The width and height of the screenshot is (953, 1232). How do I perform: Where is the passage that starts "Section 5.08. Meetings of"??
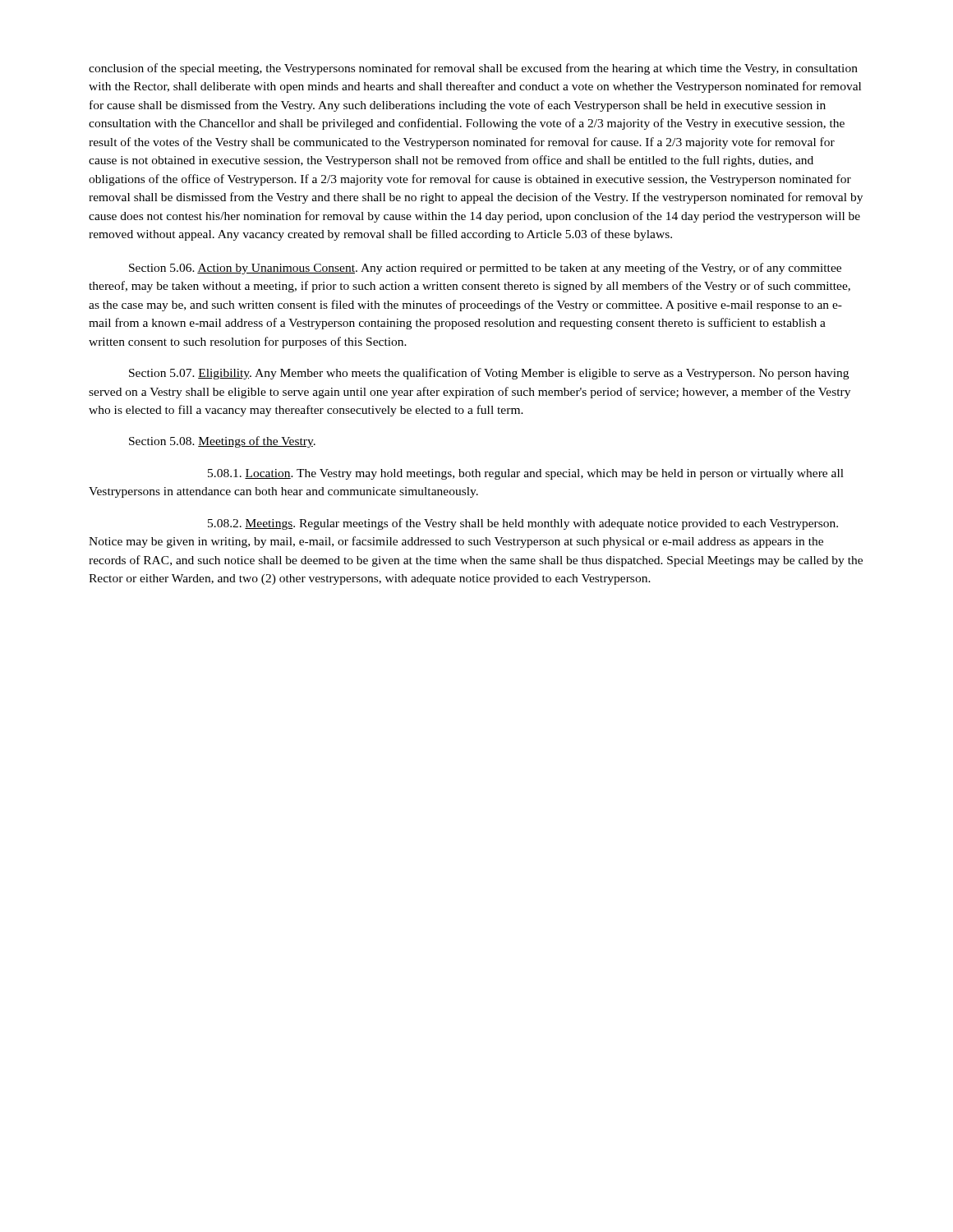222,441
